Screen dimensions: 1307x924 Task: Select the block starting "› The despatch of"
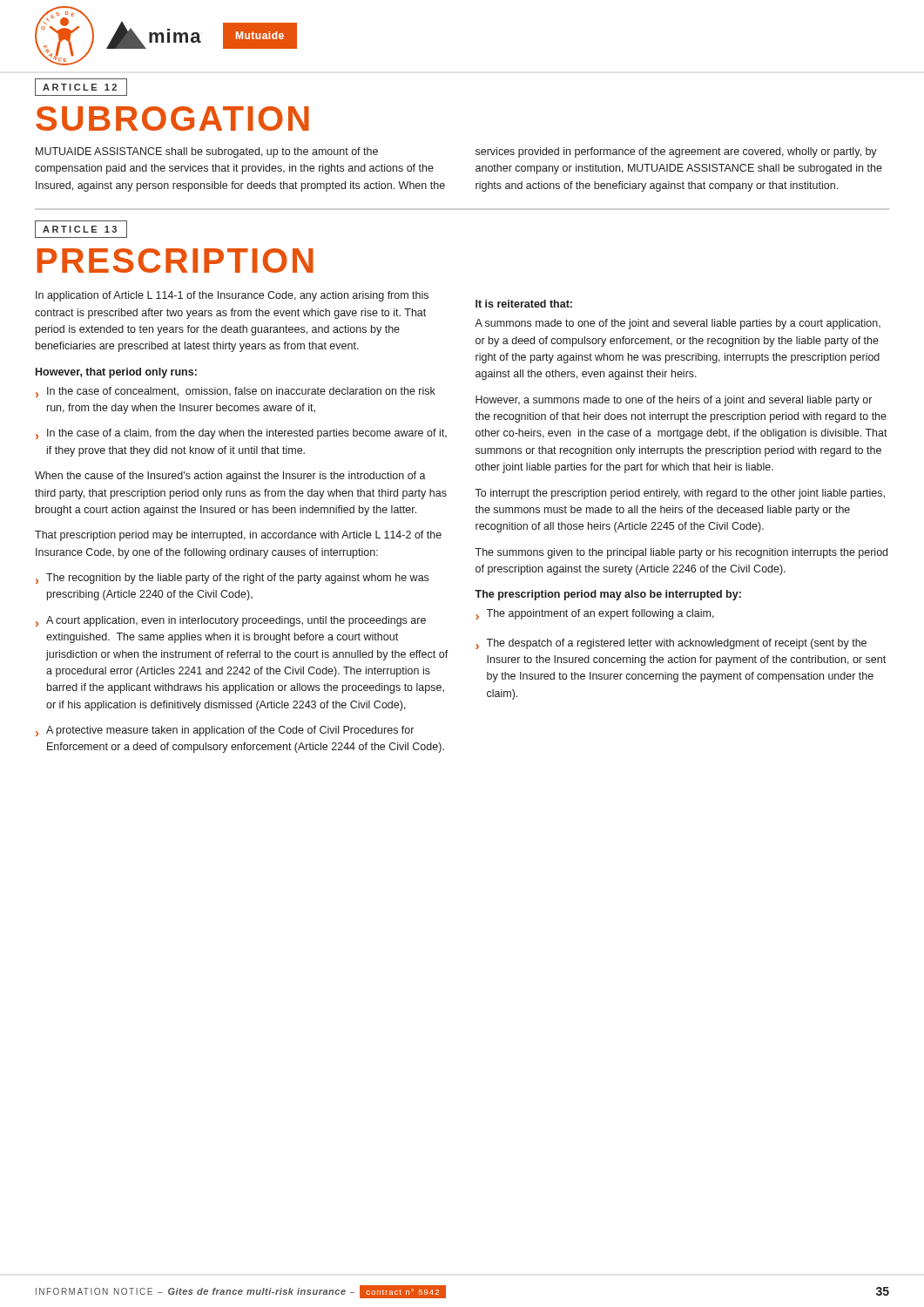click(x=682, y=669)
